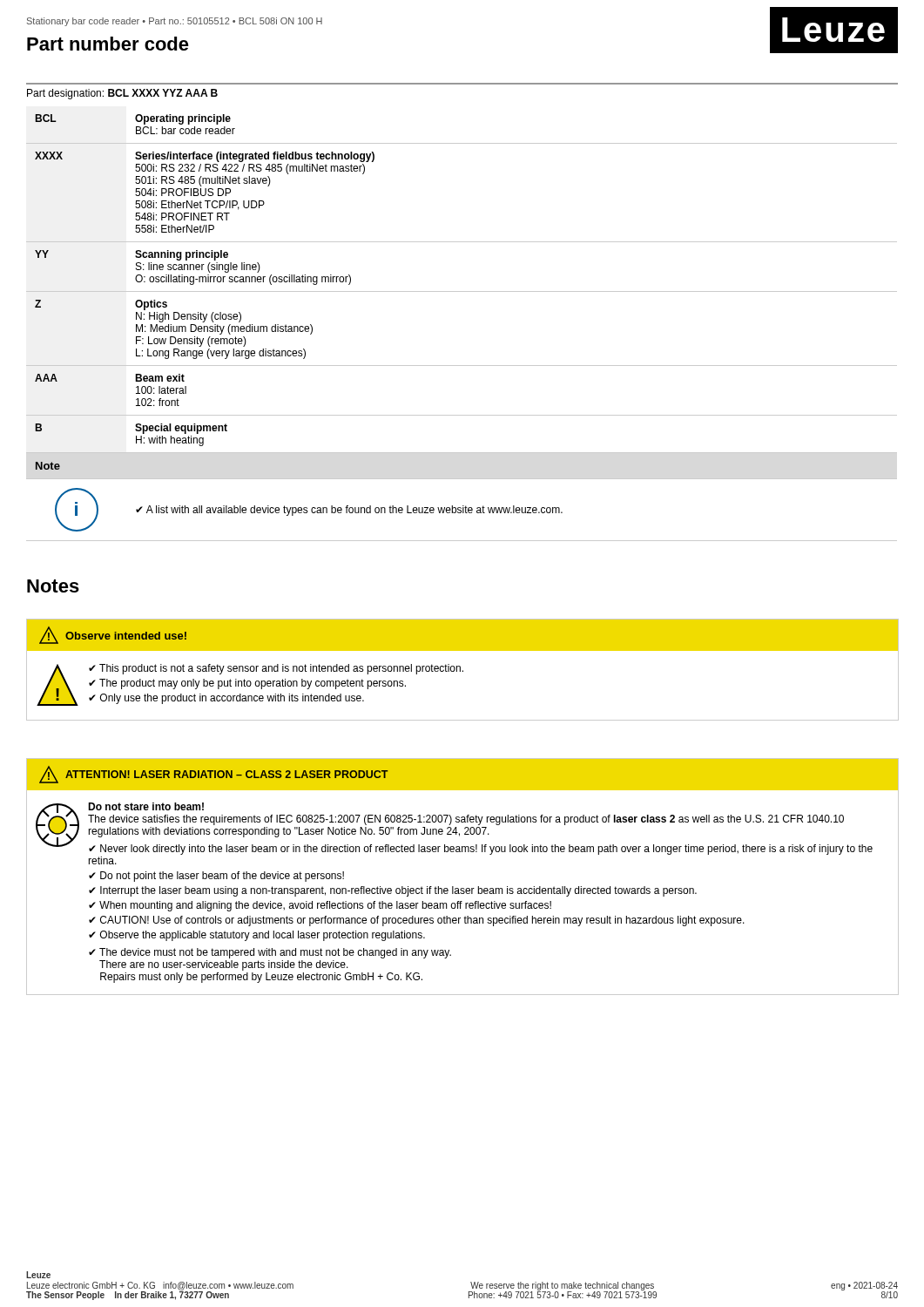Click on the table containing "Optics N: High"

tap(462, 324)
